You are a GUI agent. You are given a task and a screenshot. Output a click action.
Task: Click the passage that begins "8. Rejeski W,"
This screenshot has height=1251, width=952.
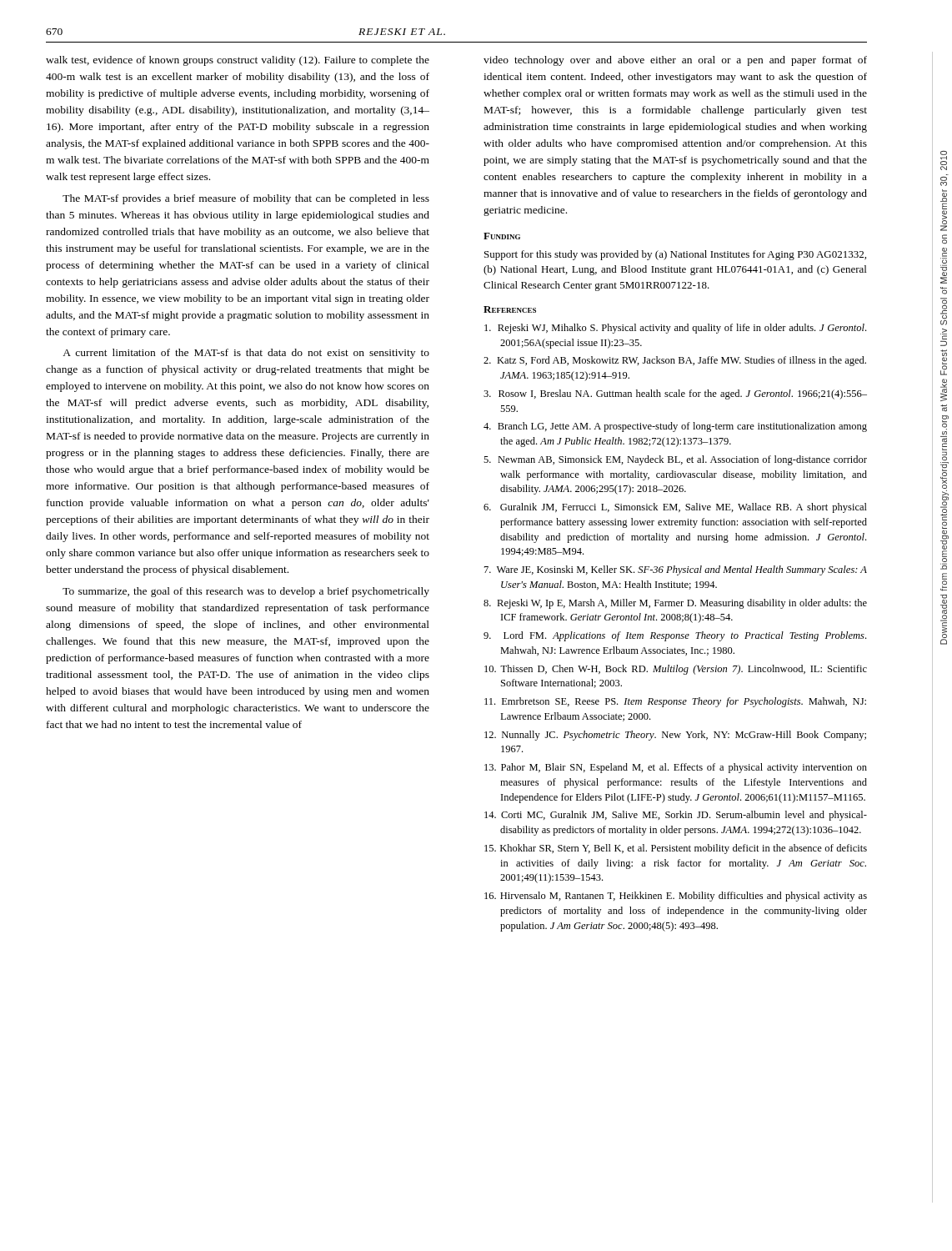[675, 610]
